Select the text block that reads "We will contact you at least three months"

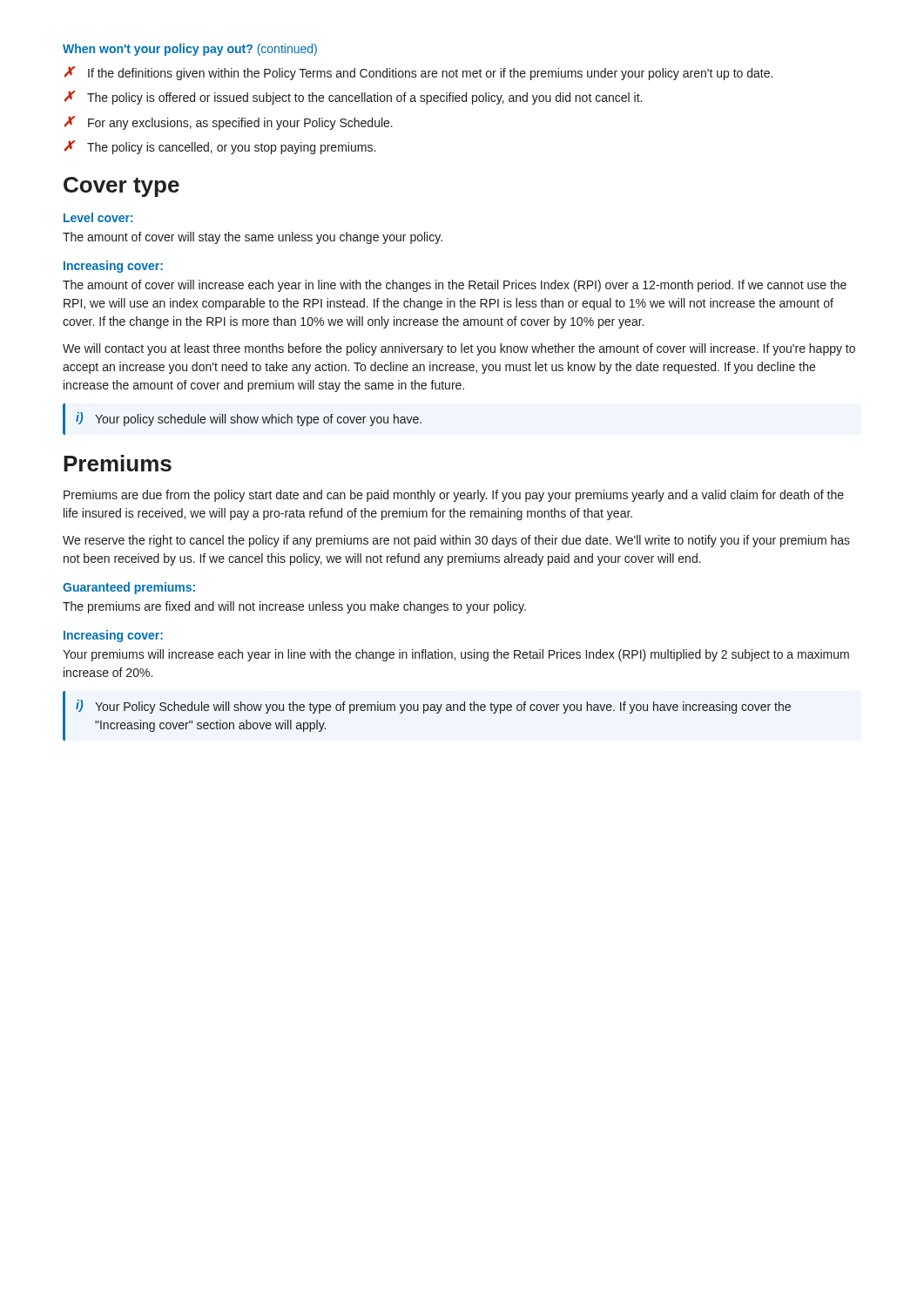coord(462,367)
